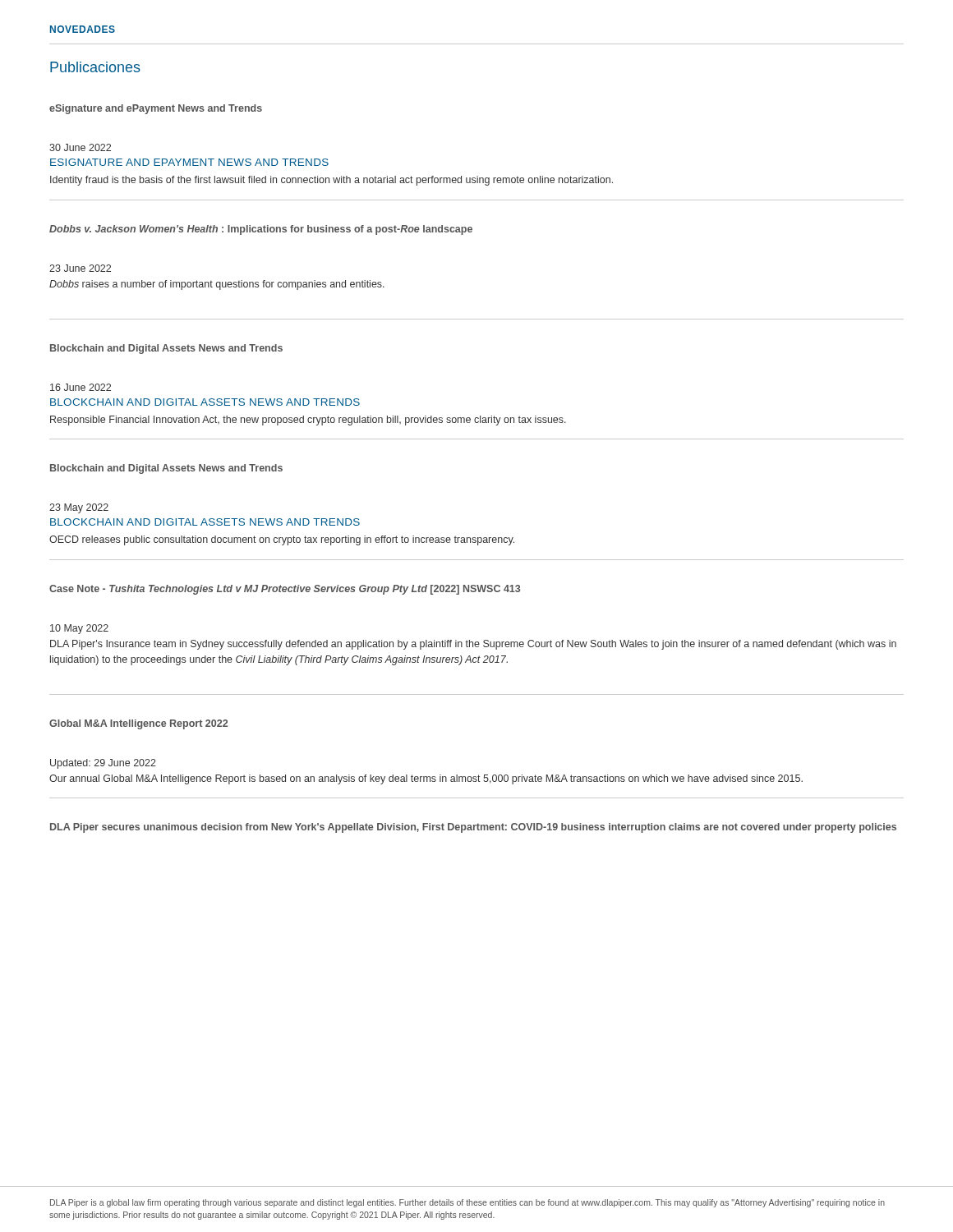Navigate to the region starting "Case Note -"
This screenshot has height=1232, width=953.
tap(476, 589)
